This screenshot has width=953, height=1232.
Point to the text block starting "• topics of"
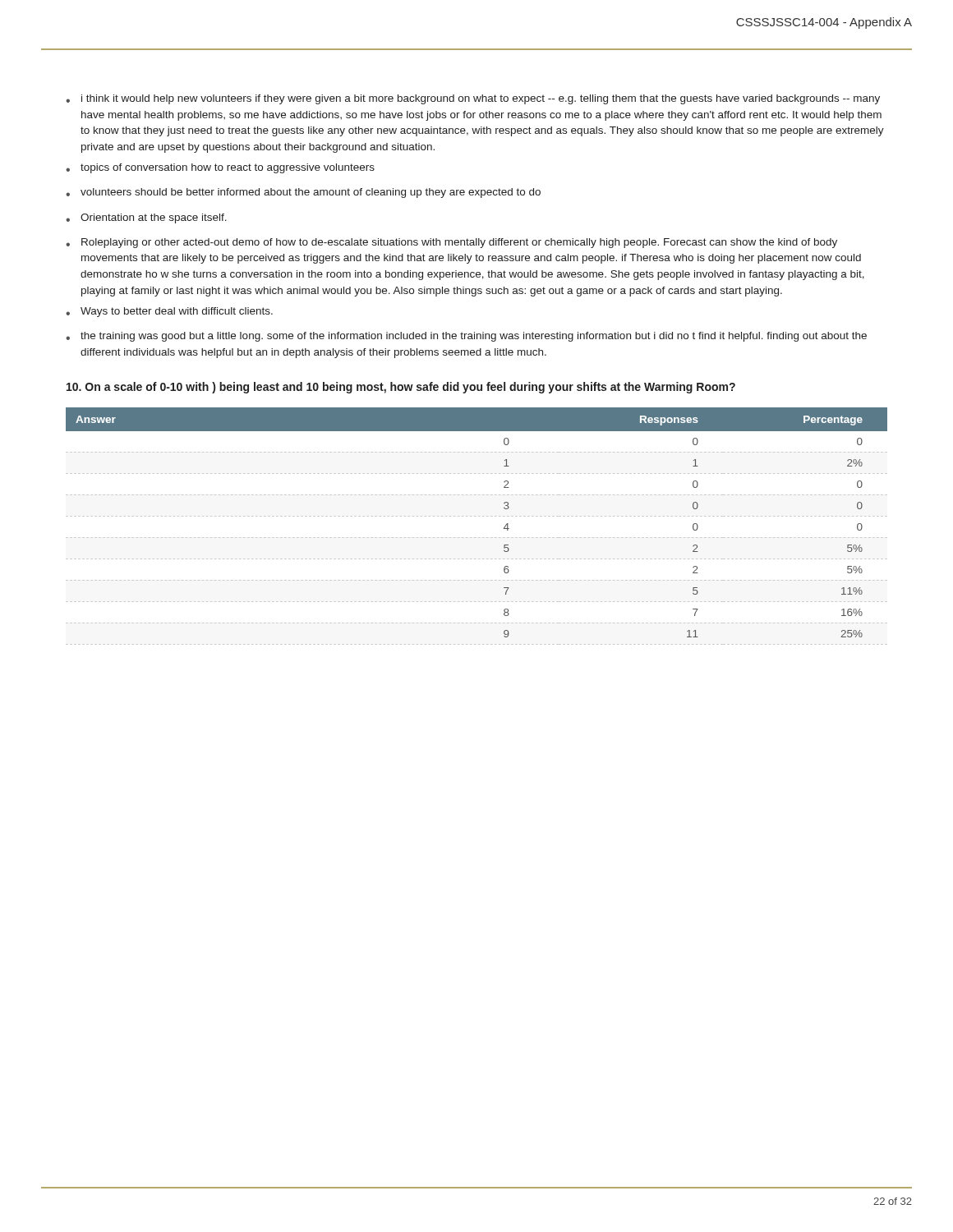tap(220, 168)
